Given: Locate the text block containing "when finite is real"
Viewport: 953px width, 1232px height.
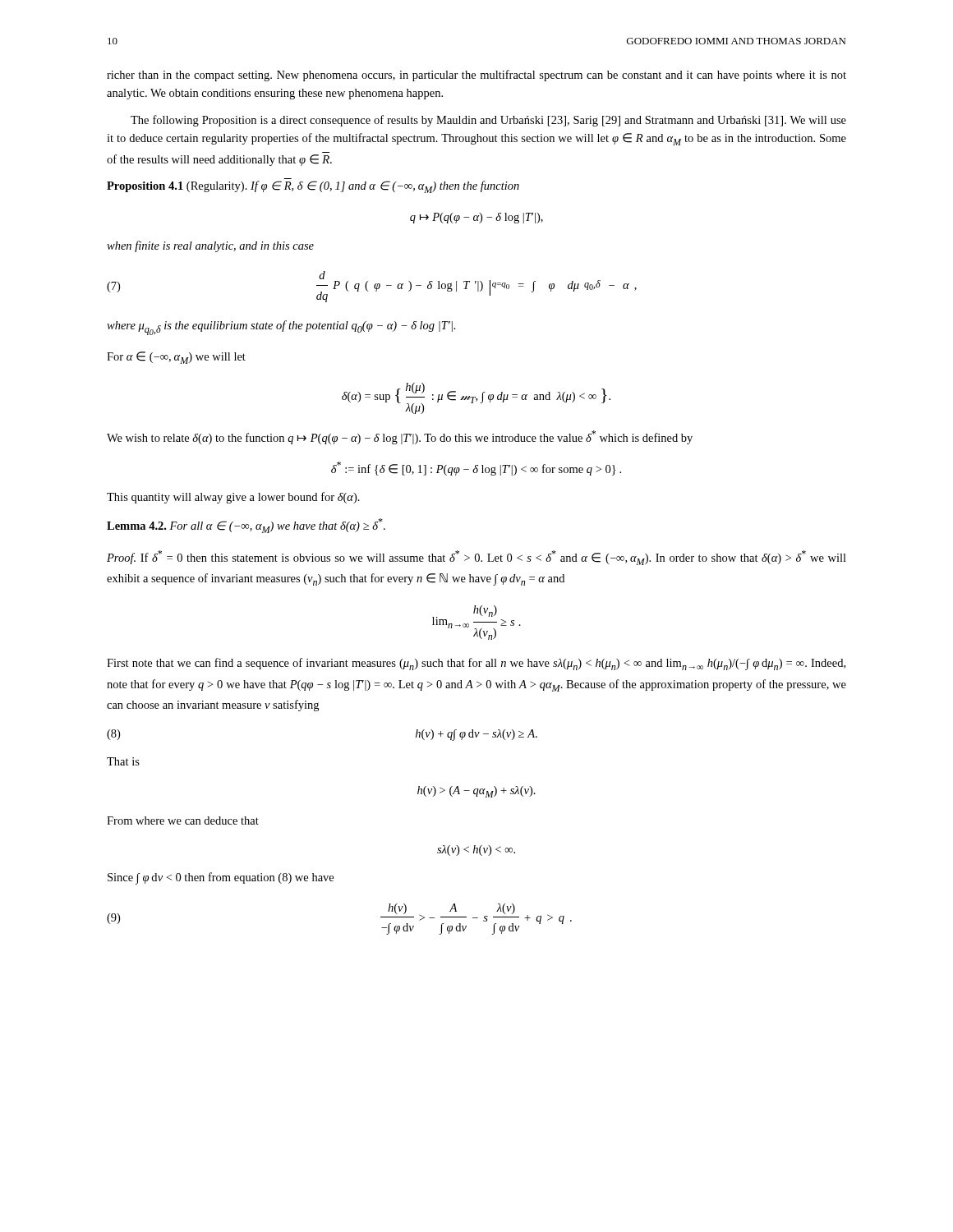Looking at the screenshot, I should pyautogui.click(x=210, y=246).
